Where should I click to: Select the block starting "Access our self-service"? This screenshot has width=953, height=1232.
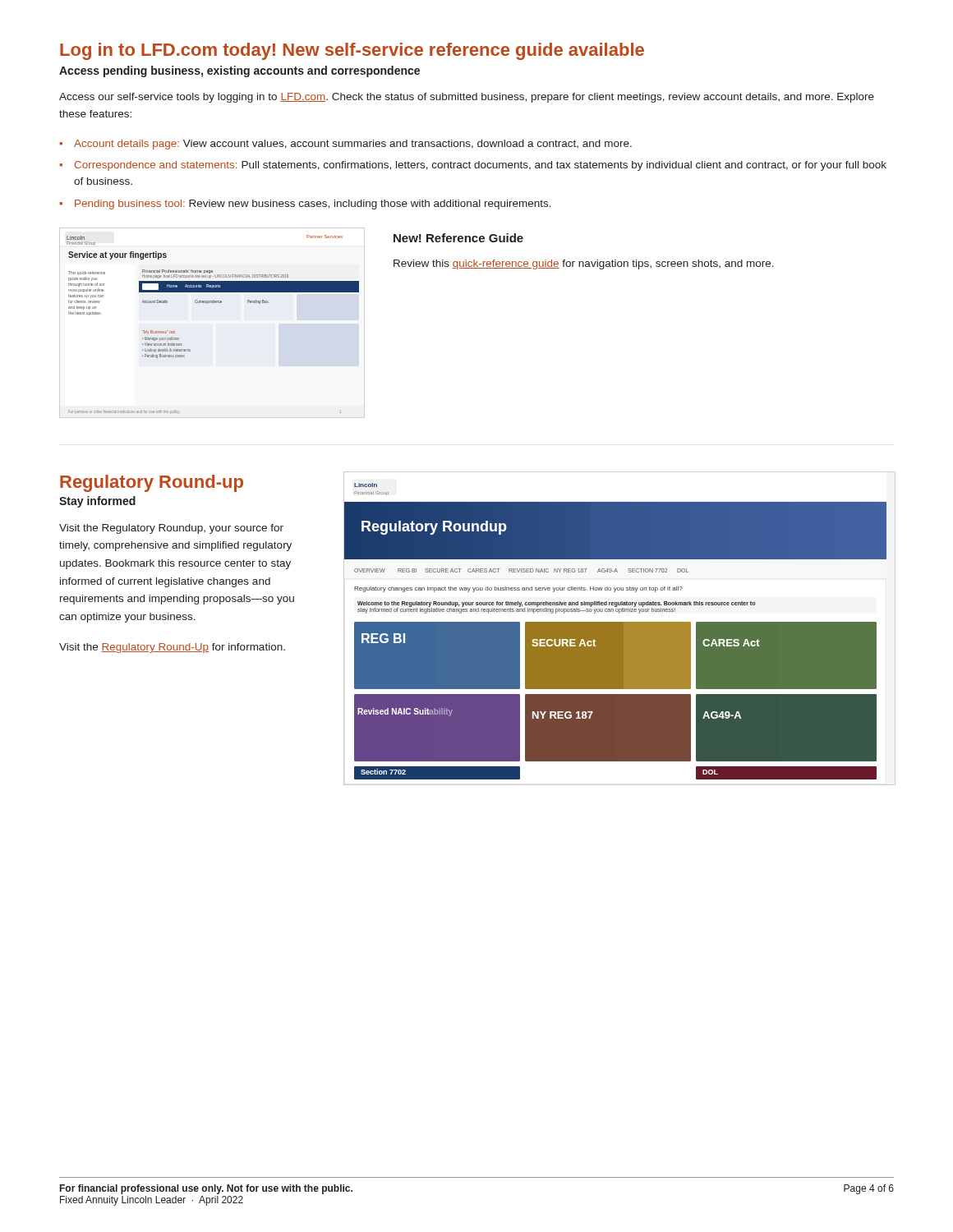pyautogui.click(x=476, y=106)
